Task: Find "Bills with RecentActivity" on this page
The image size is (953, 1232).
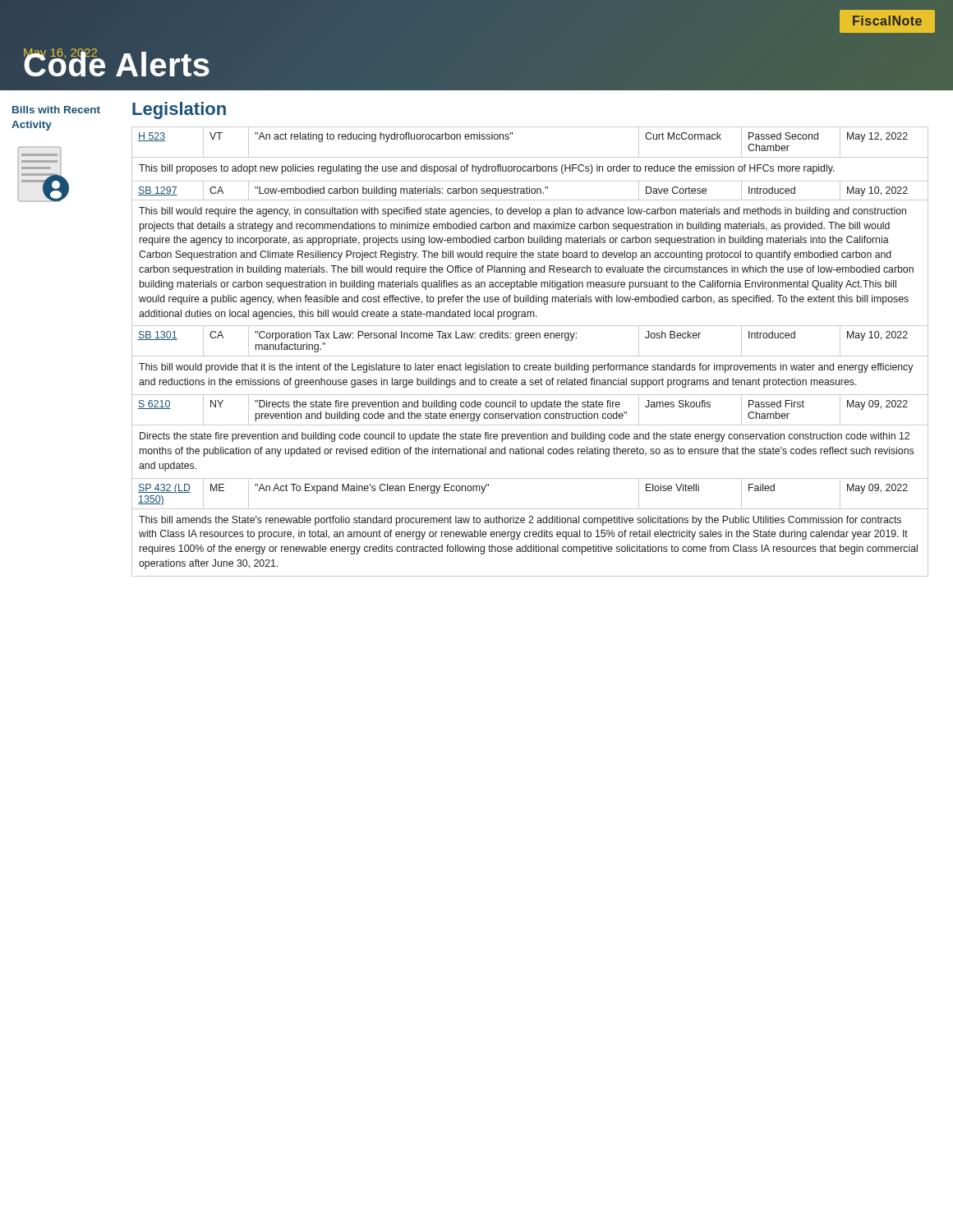Action: [x=67, y=157]
